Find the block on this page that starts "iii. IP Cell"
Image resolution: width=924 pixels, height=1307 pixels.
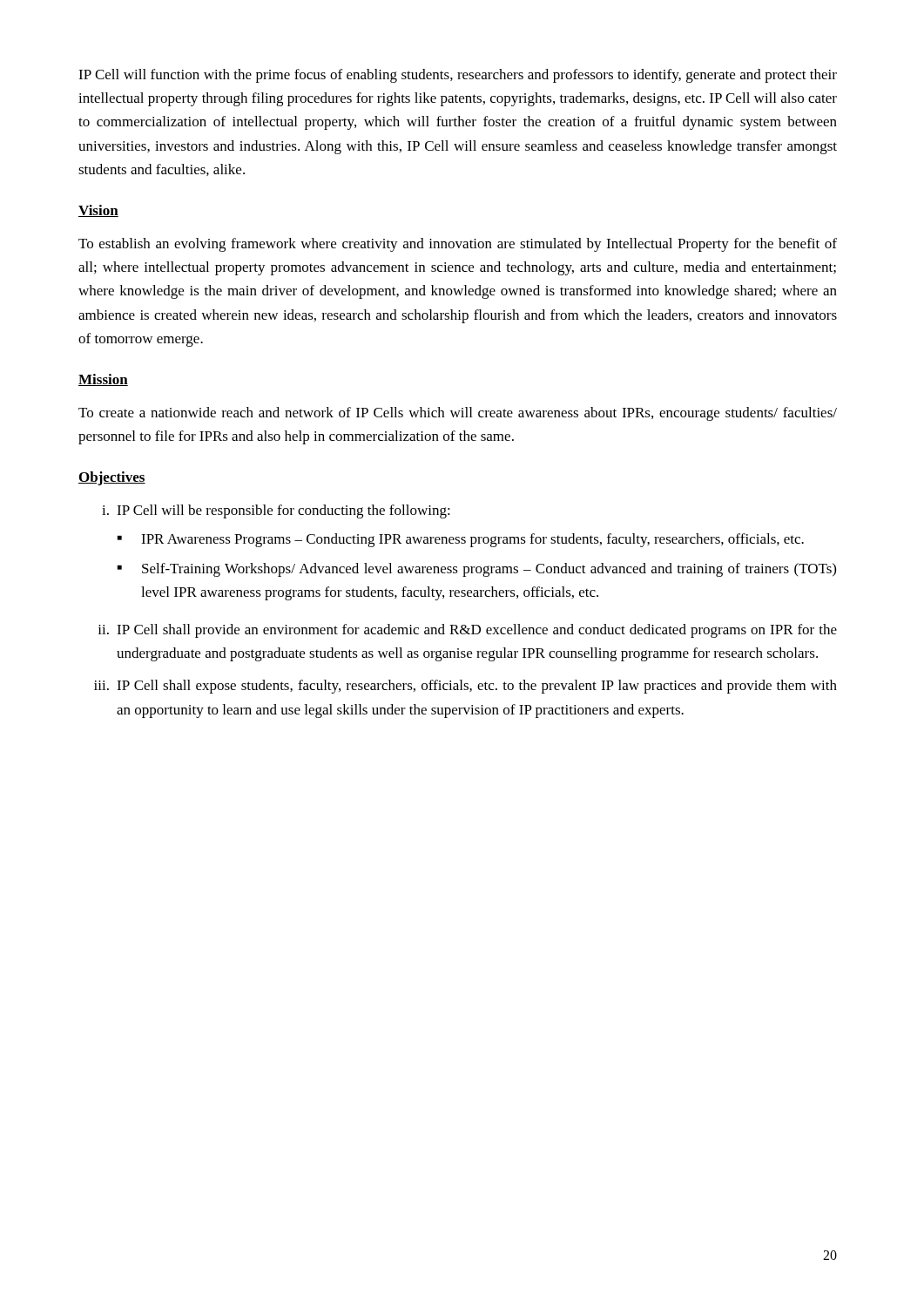click(x=458, y=698)
